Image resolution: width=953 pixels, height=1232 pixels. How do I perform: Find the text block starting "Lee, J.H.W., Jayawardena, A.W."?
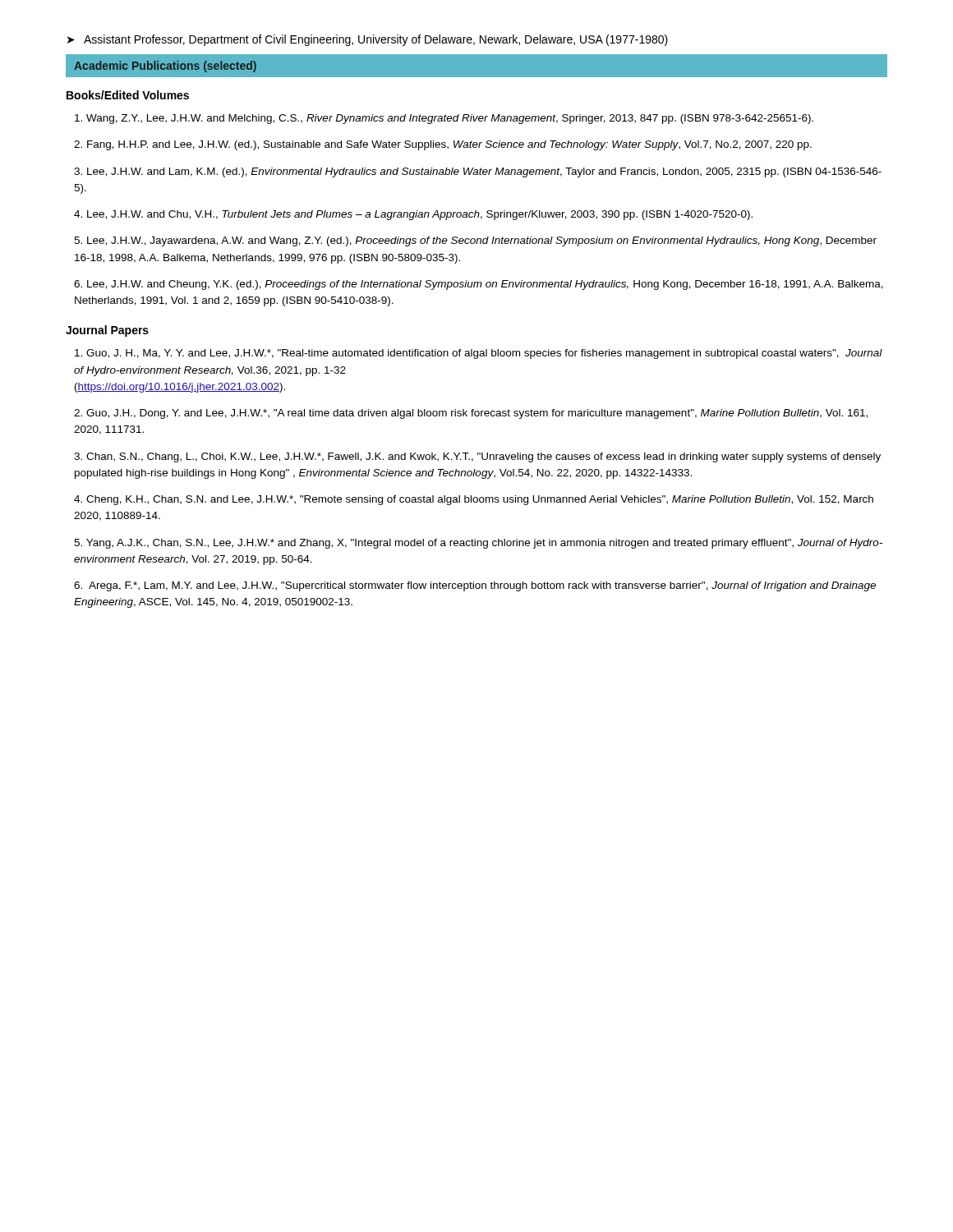pos(475,249)
